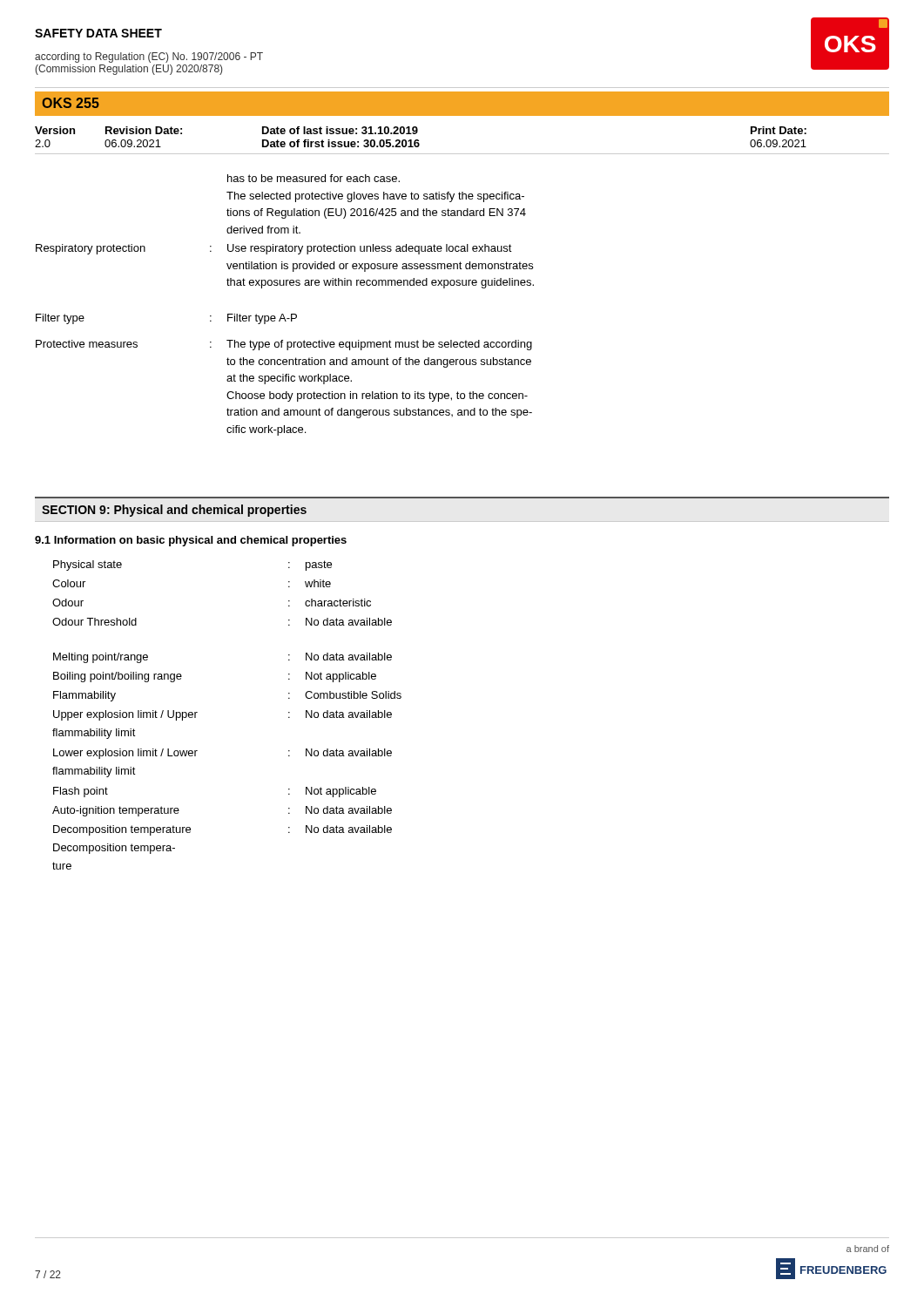Find the logo

[850, 46]
